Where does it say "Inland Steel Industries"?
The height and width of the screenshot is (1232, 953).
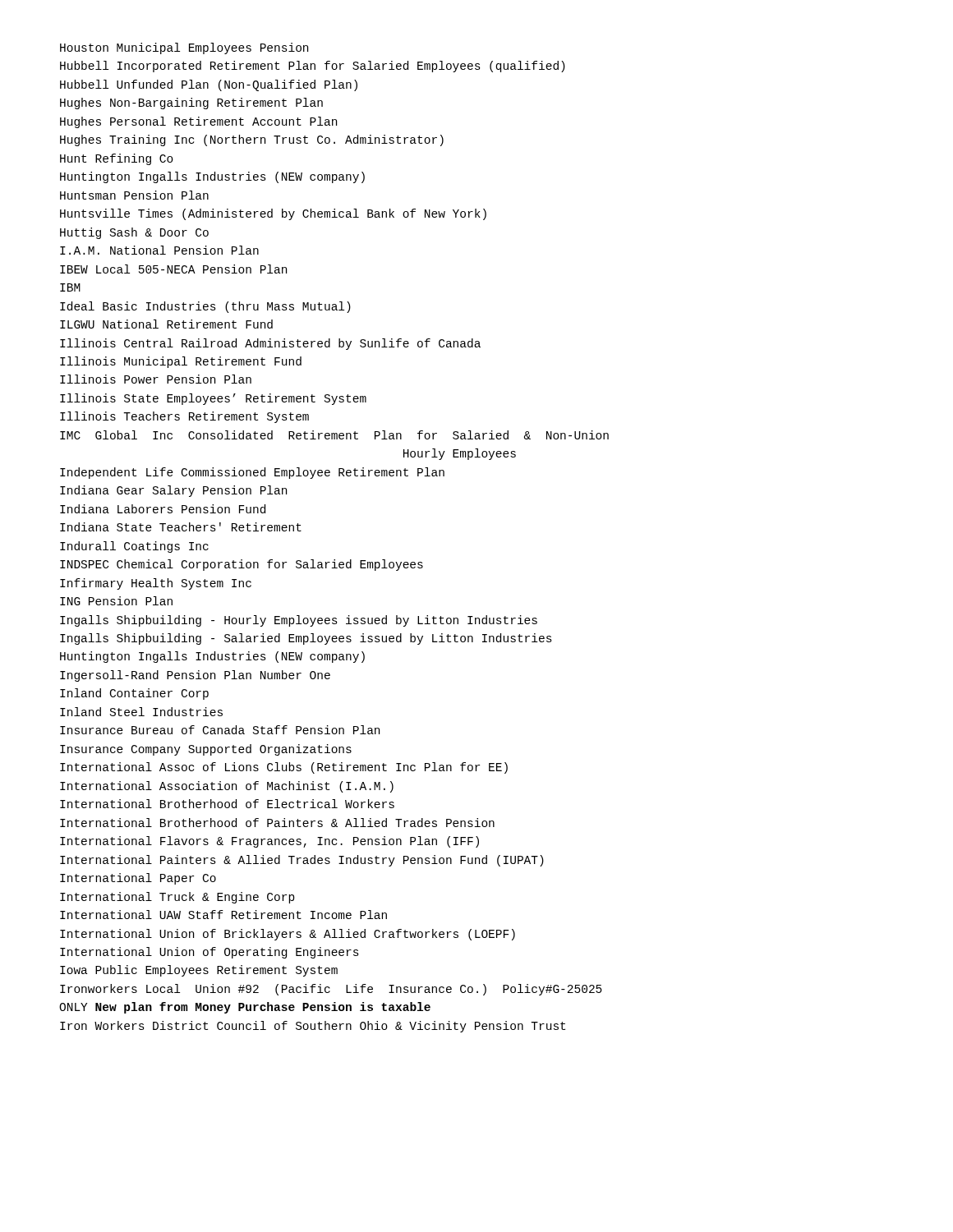pos(141,713)
